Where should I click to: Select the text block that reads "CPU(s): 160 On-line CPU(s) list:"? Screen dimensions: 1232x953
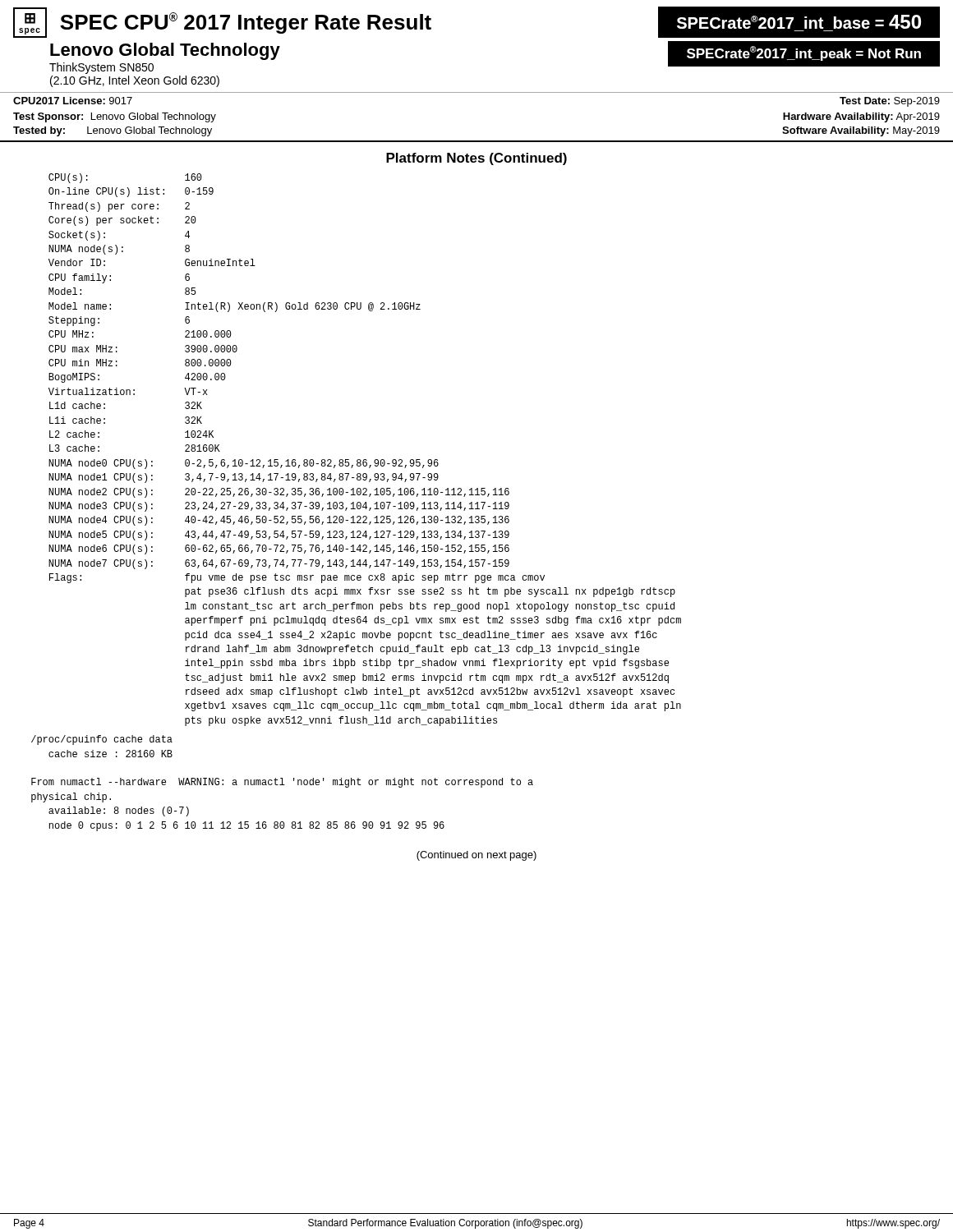[x=69, y=178]
